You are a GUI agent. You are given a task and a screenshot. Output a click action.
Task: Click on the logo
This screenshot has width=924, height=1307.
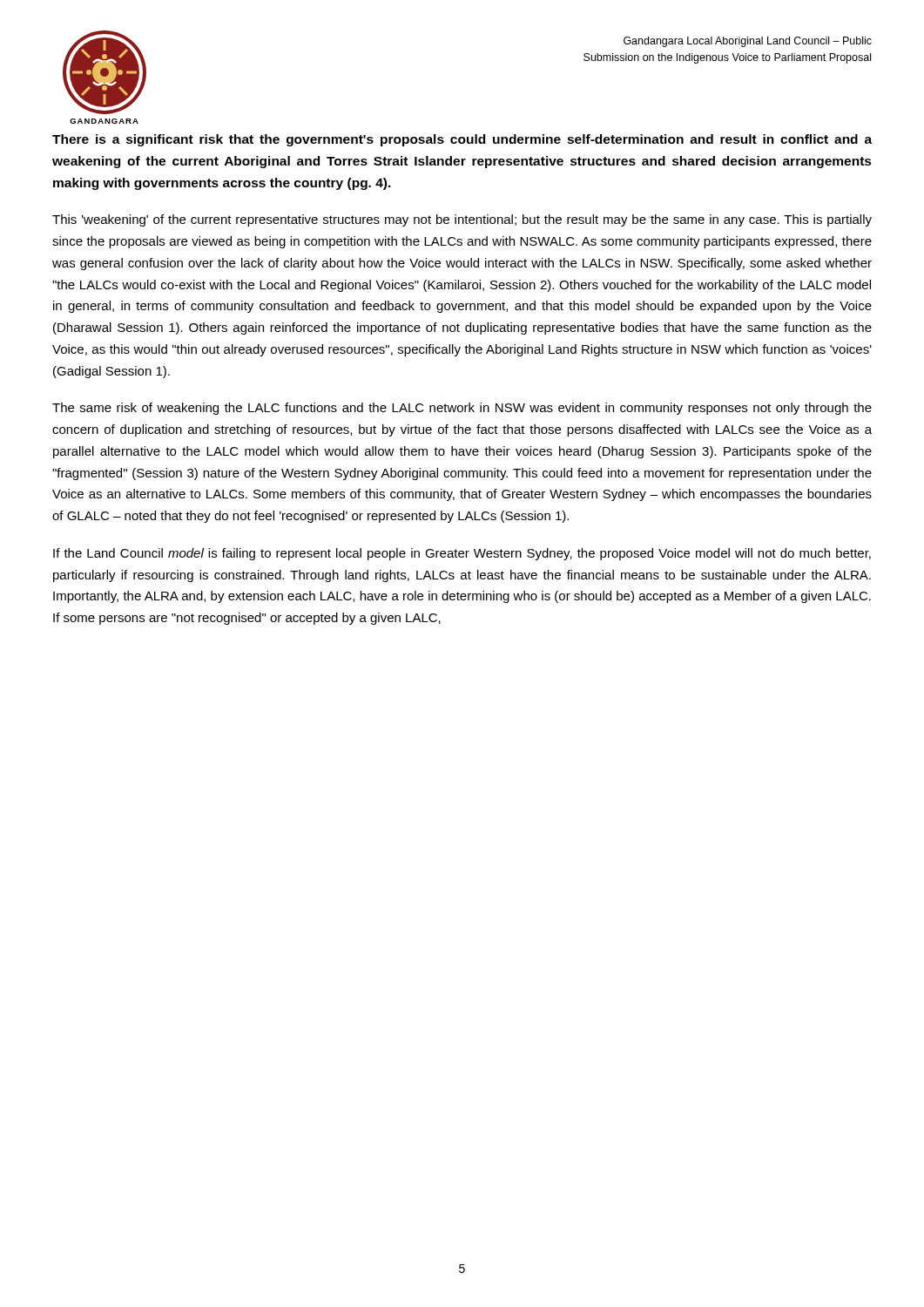click(x=109, y=77)
